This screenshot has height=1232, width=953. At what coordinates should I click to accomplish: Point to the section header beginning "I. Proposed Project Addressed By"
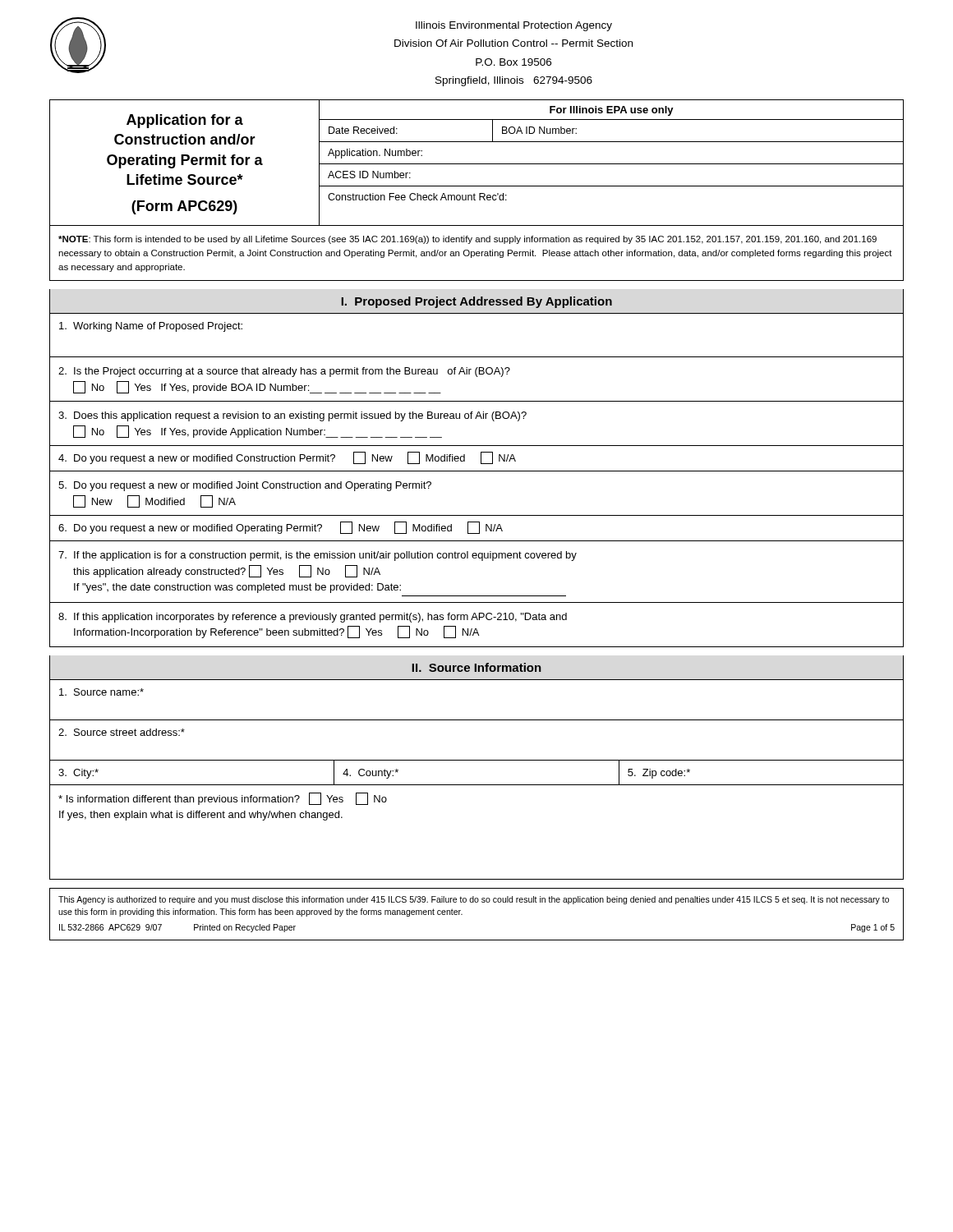pos(476,301)
